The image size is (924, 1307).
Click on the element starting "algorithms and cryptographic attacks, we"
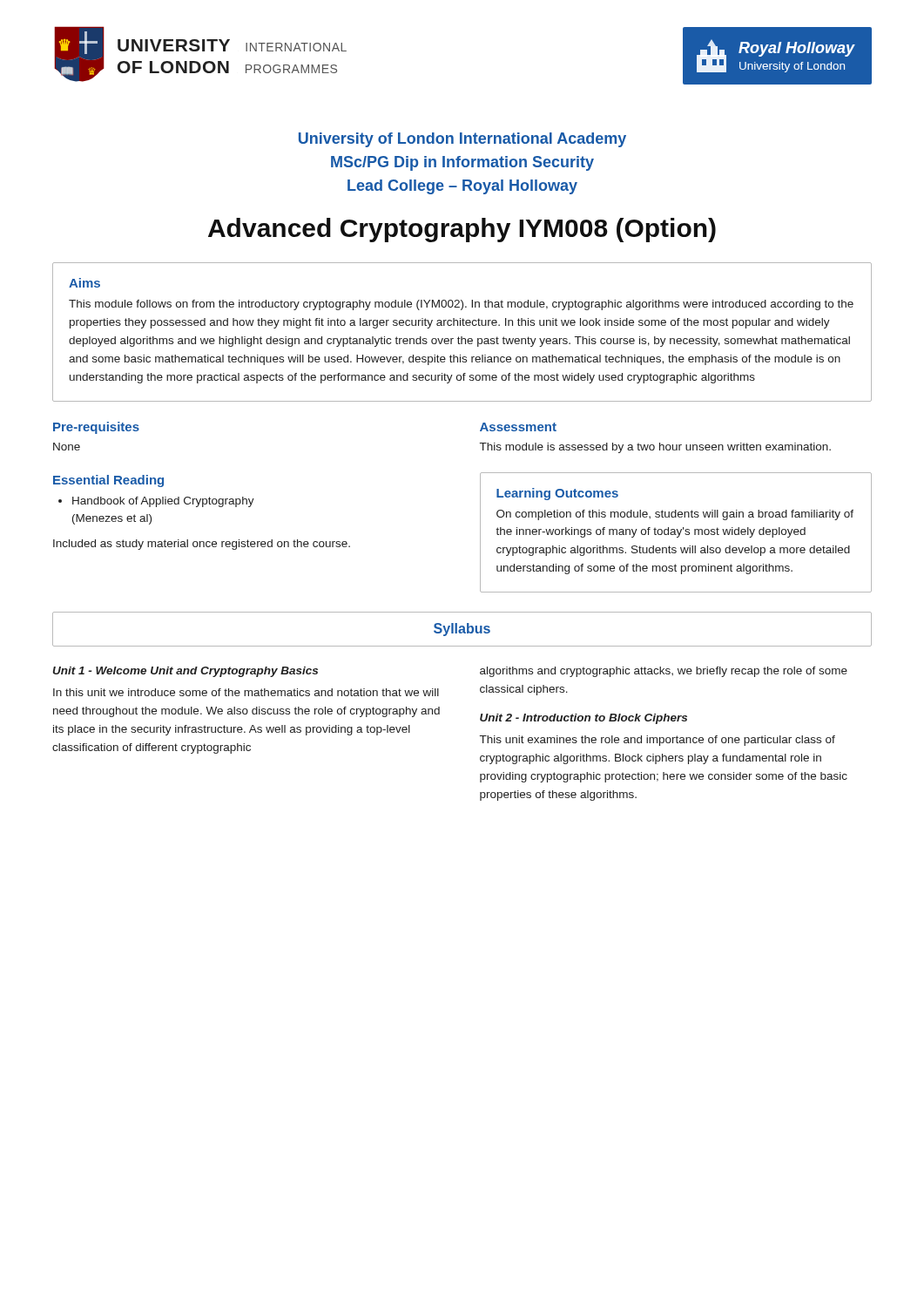pos(676,733)
